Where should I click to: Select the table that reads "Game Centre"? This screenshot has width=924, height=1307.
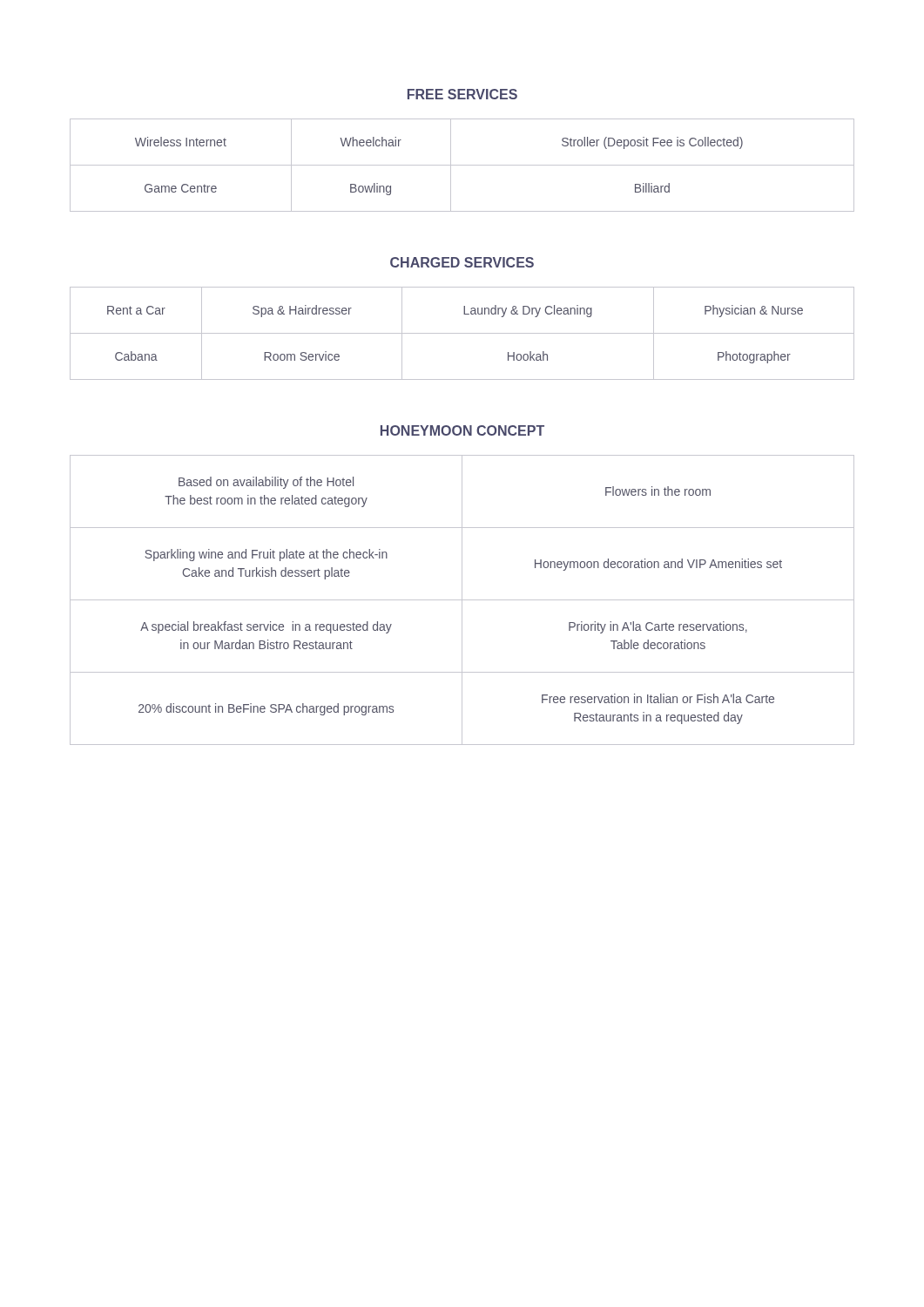(x=462, y=165)
